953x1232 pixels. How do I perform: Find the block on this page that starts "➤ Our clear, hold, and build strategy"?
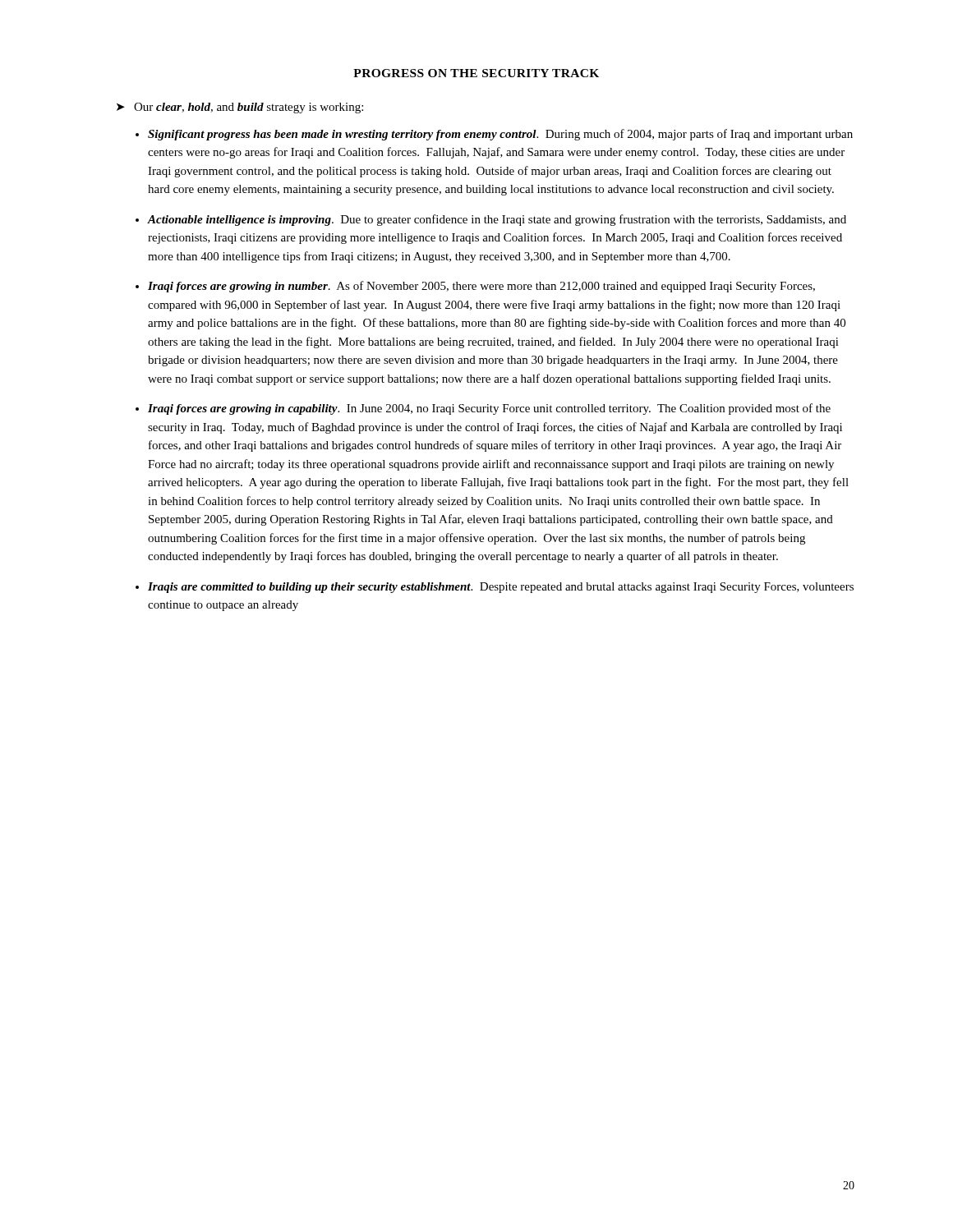240,107
